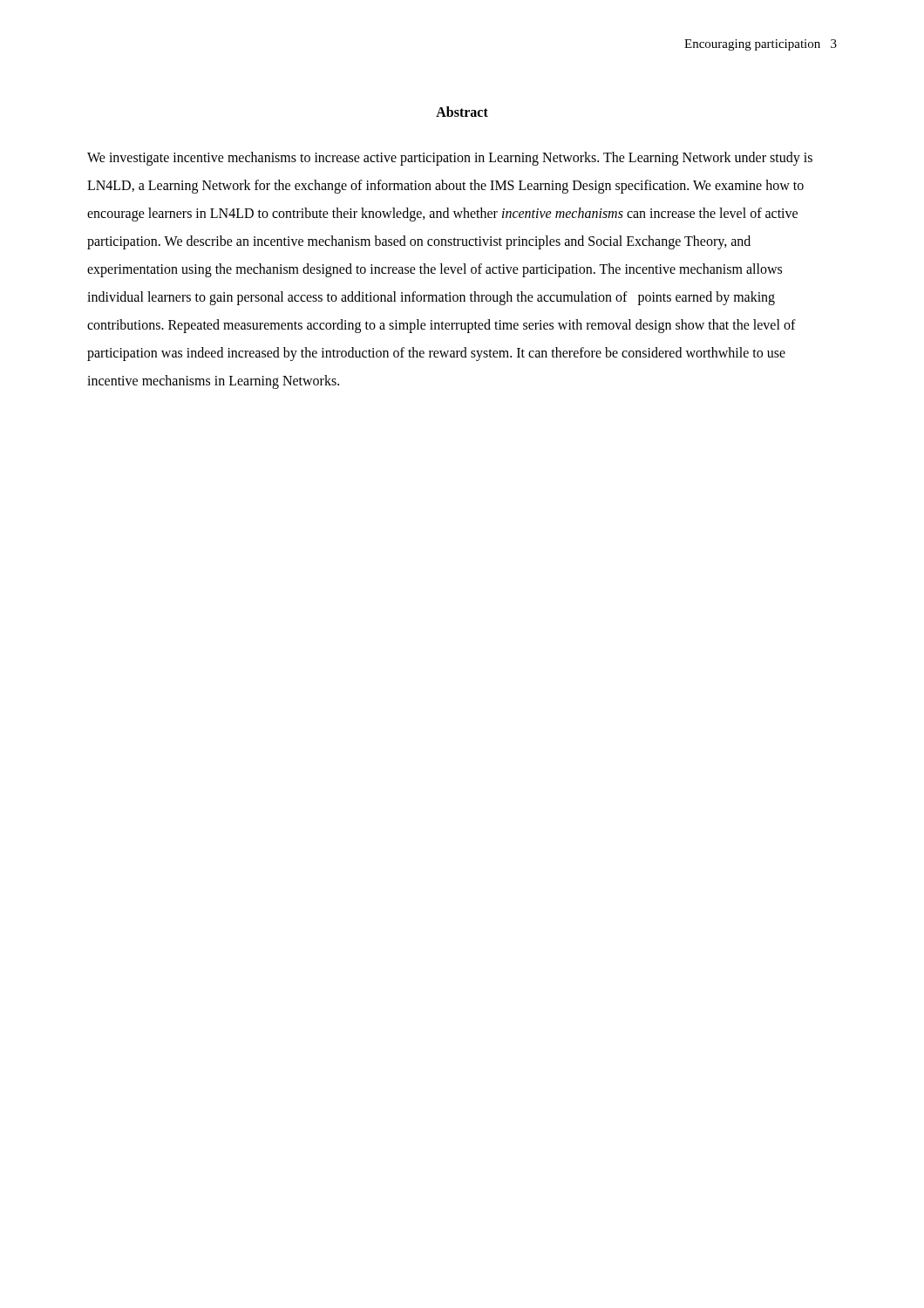Find the text block with the text "We investigate incentive mechanisms to increase active"

click(x=450, y=269)
